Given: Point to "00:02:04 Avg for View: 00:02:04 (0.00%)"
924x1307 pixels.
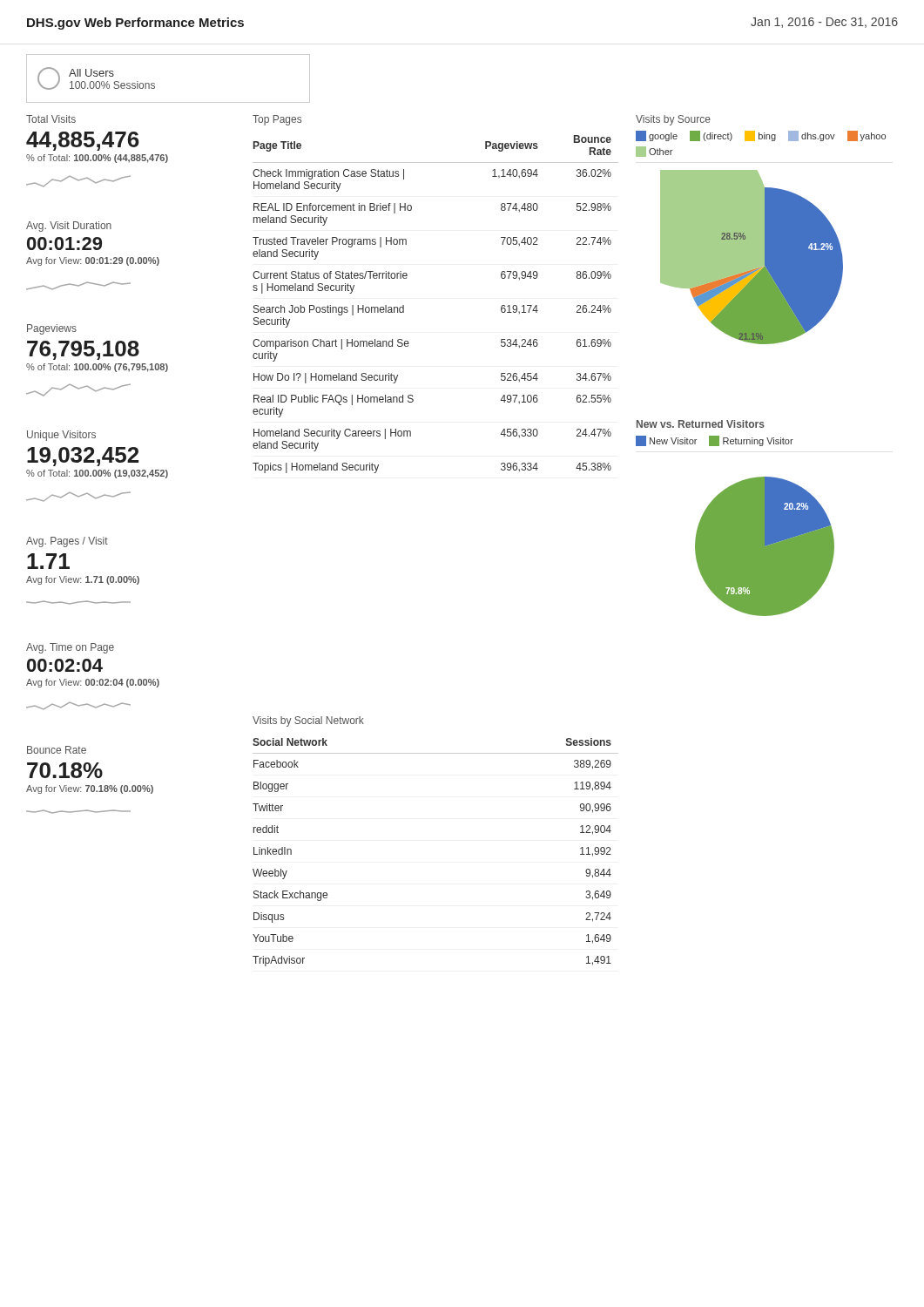Looking at the screenshot, I should point(126,687).
